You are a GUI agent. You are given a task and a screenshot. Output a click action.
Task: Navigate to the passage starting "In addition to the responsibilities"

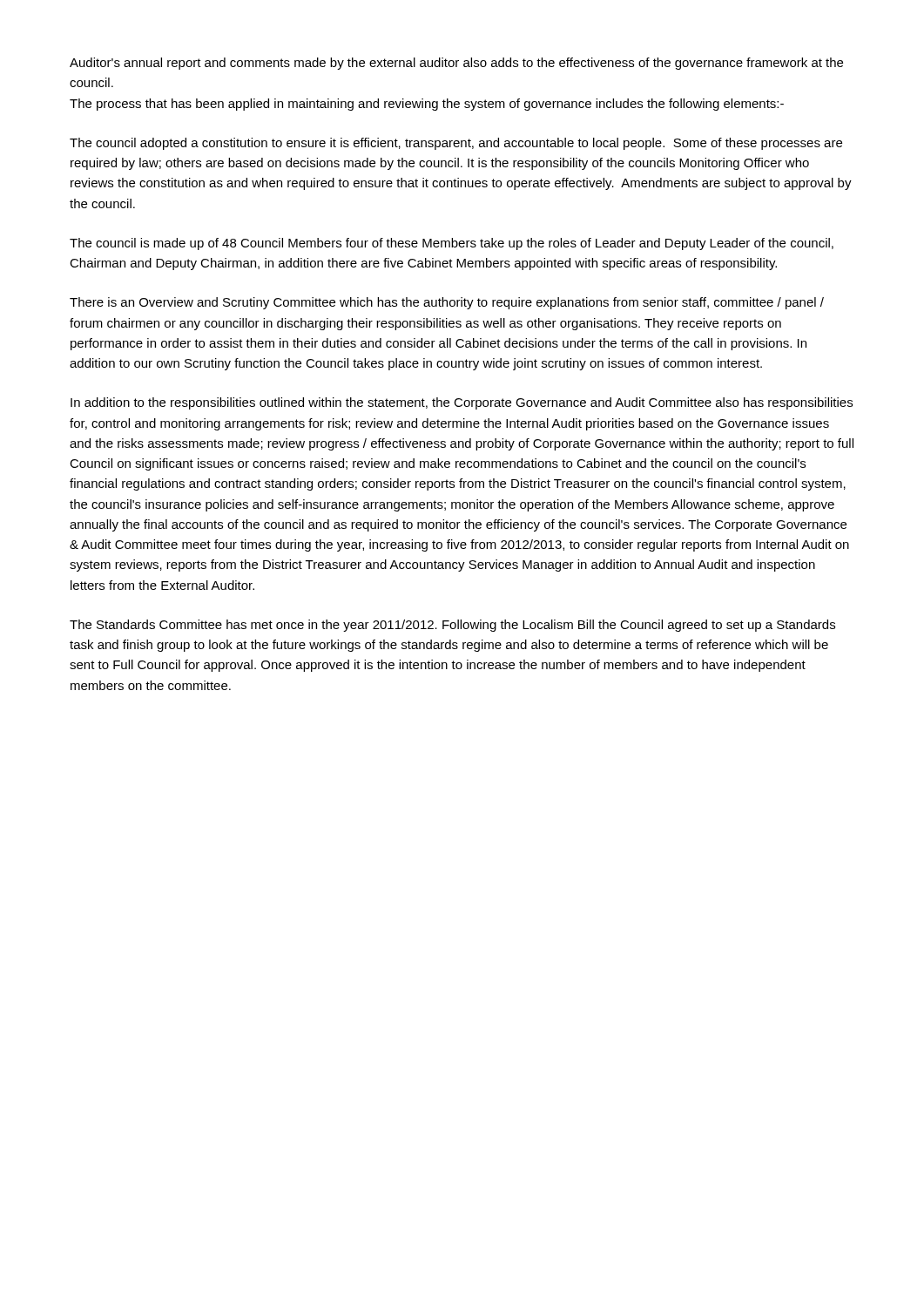(x=462, y=494)
